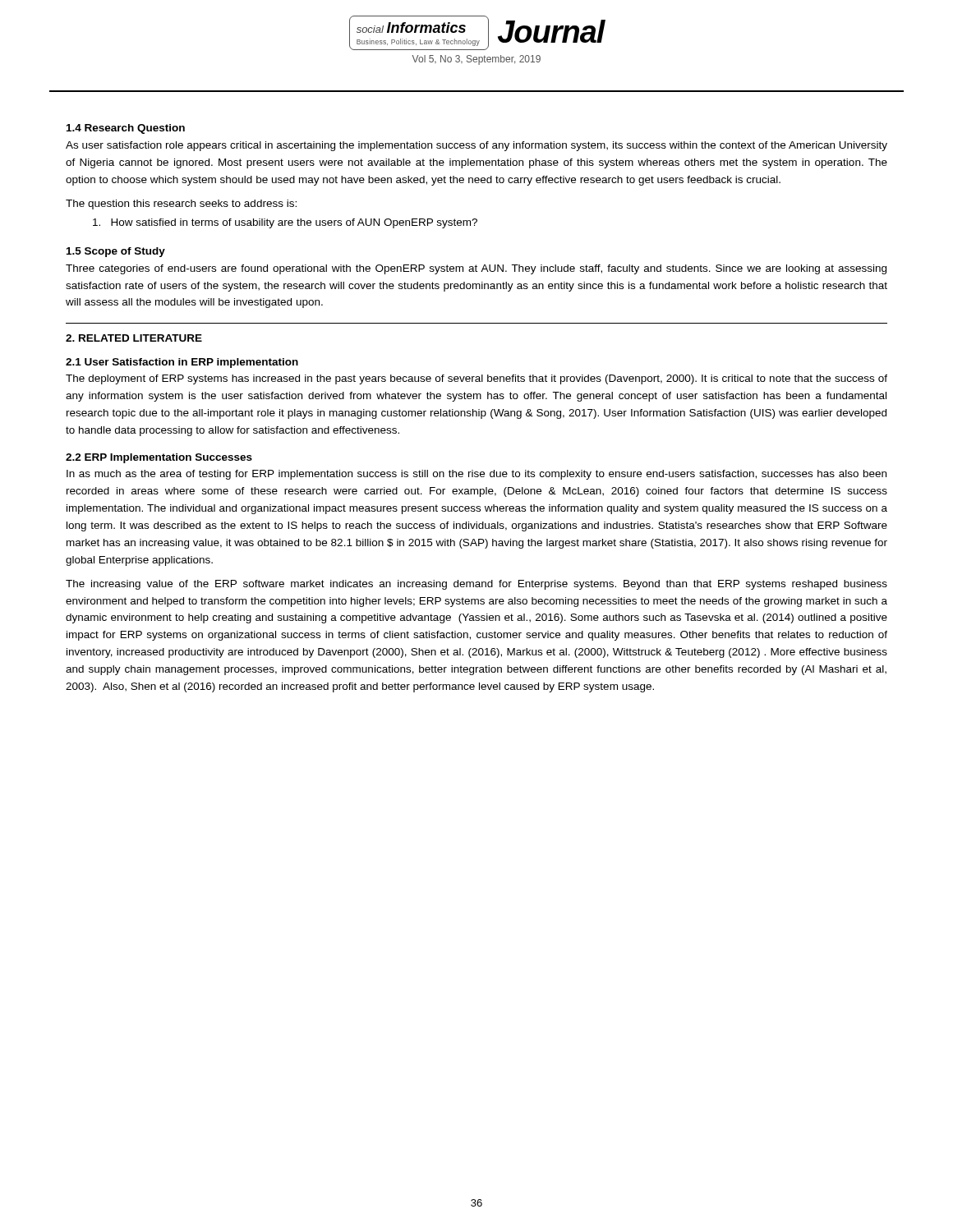This screenshot has width=953, height=1232.
Task: Click the passage that begins "The increasing value of the ERP"
Action: 476,635
